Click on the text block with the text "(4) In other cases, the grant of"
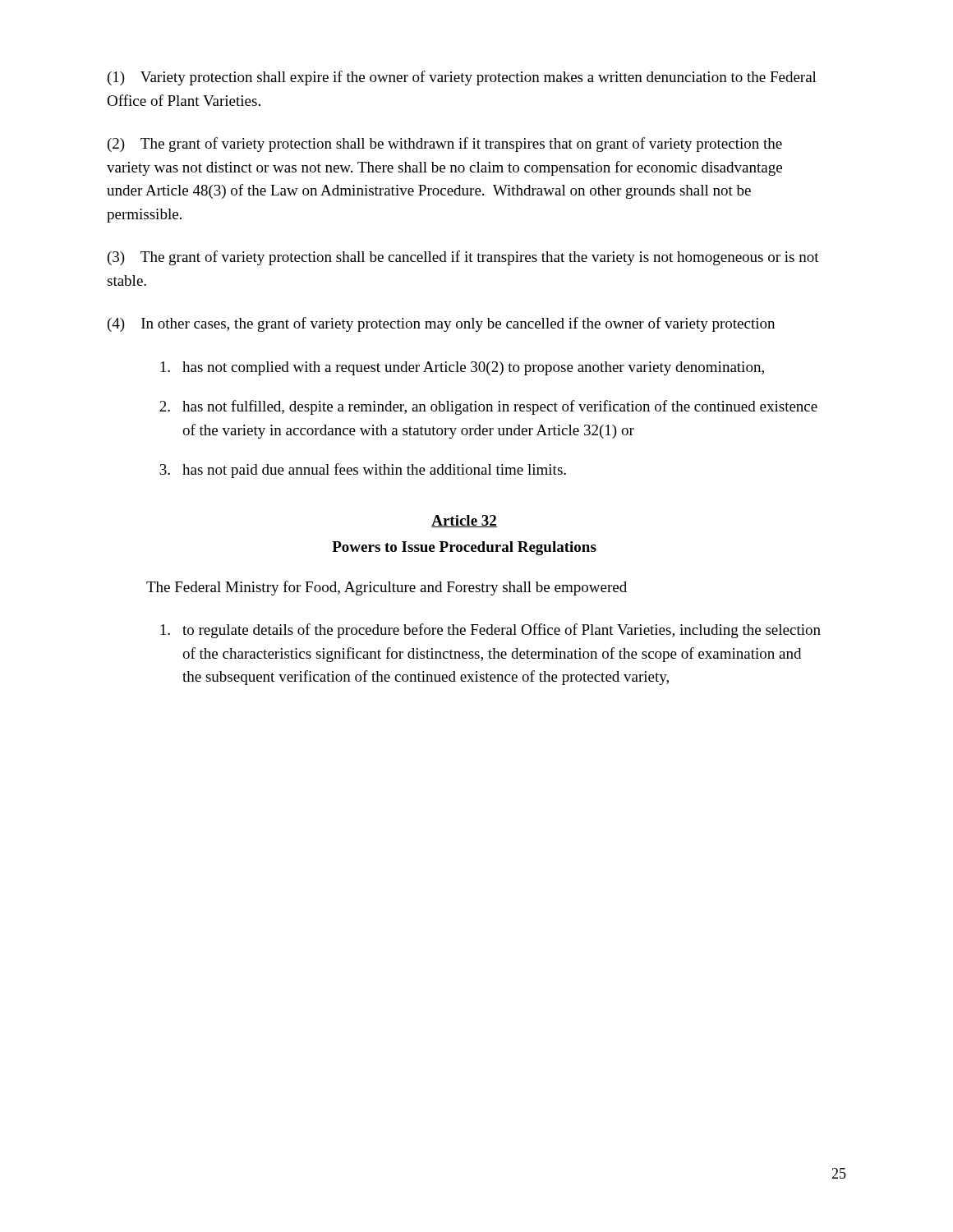 coord(441,323)
